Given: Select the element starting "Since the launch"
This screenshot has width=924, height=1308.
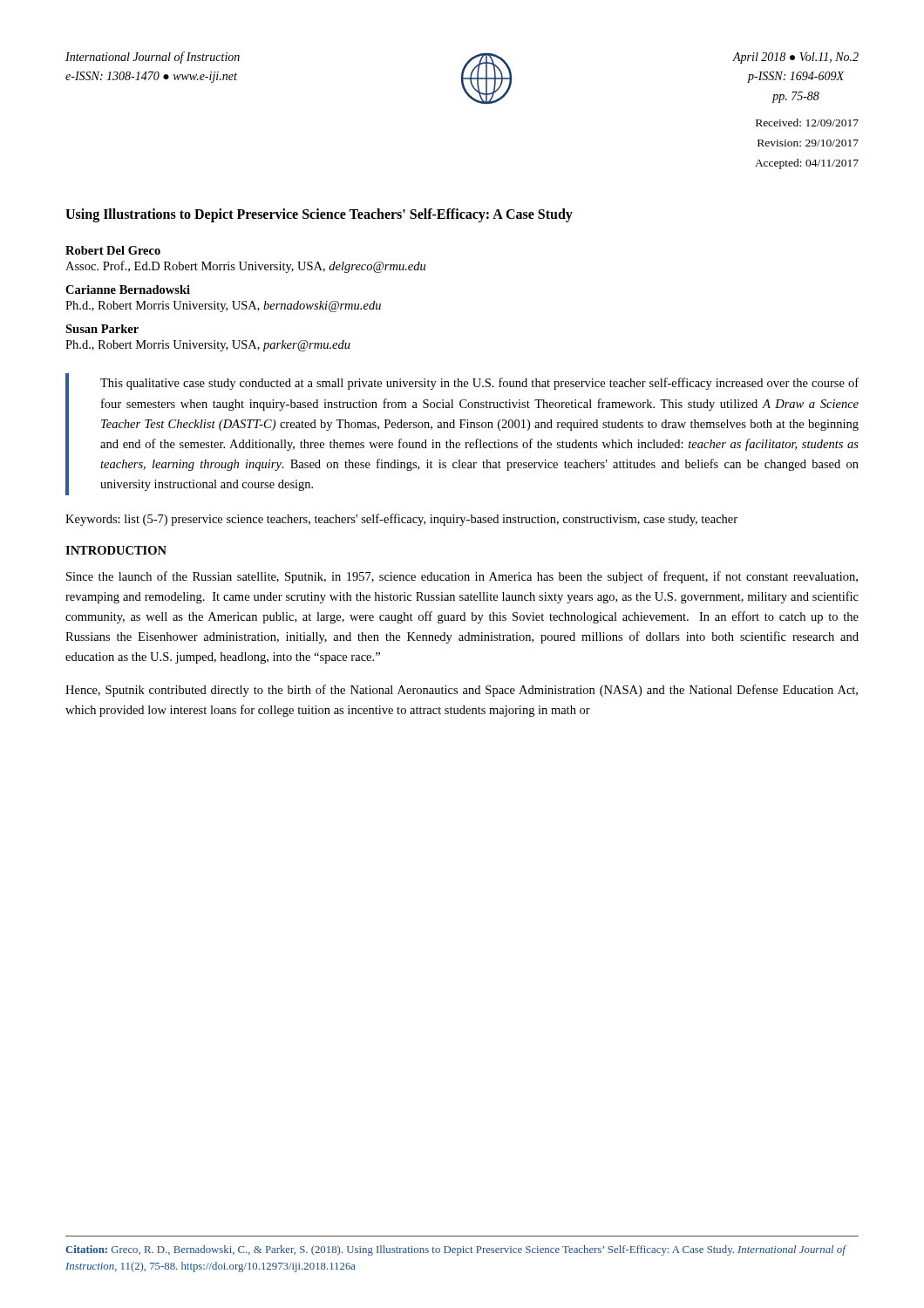Looking at the screenshot, I should pyautogui.click(x=462, y=617).
